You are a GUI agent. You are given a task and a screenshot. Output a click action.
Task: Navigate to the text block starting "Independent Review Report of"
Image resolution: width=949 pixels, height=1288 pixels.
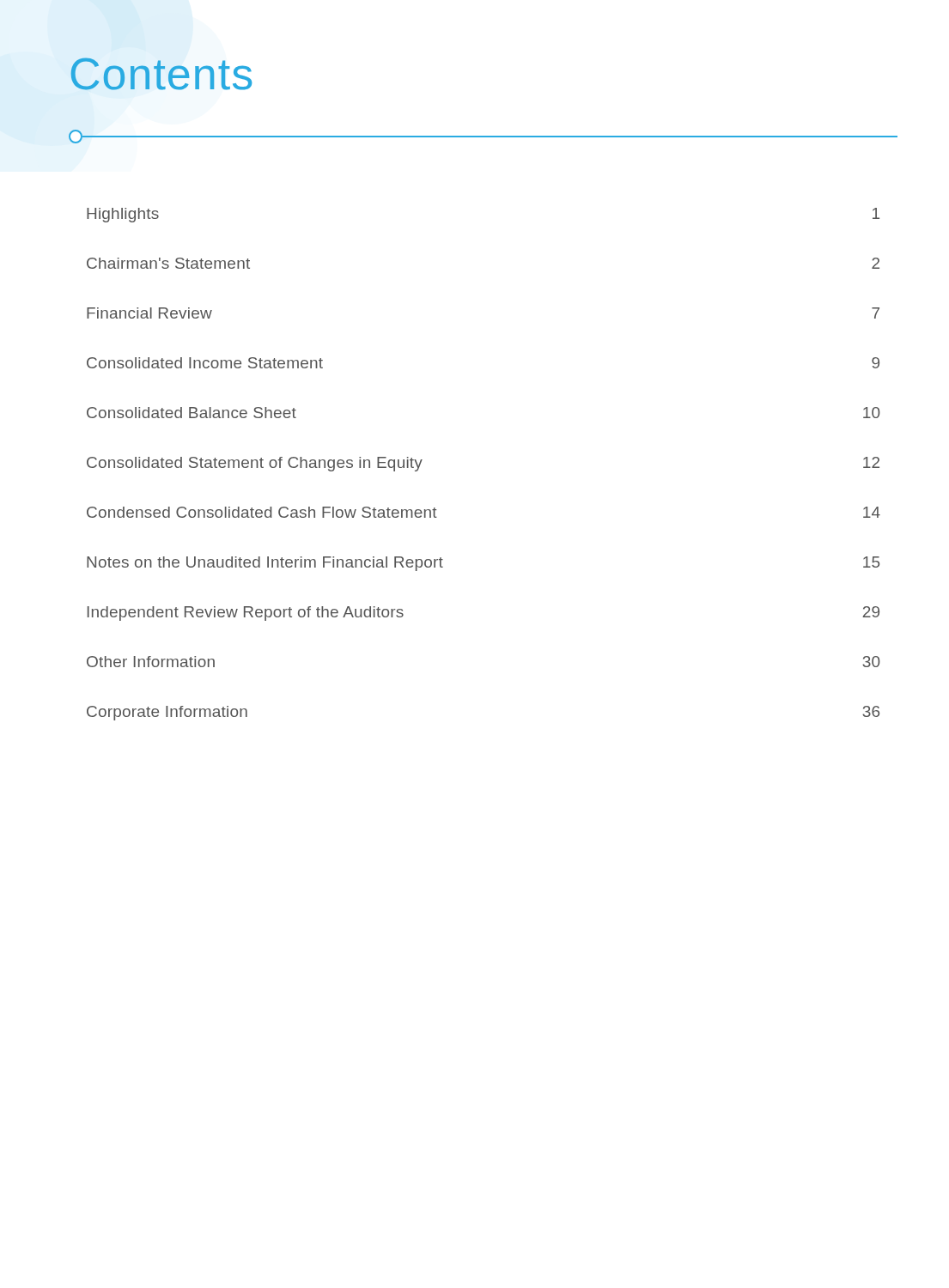click(x=249, y=613)
